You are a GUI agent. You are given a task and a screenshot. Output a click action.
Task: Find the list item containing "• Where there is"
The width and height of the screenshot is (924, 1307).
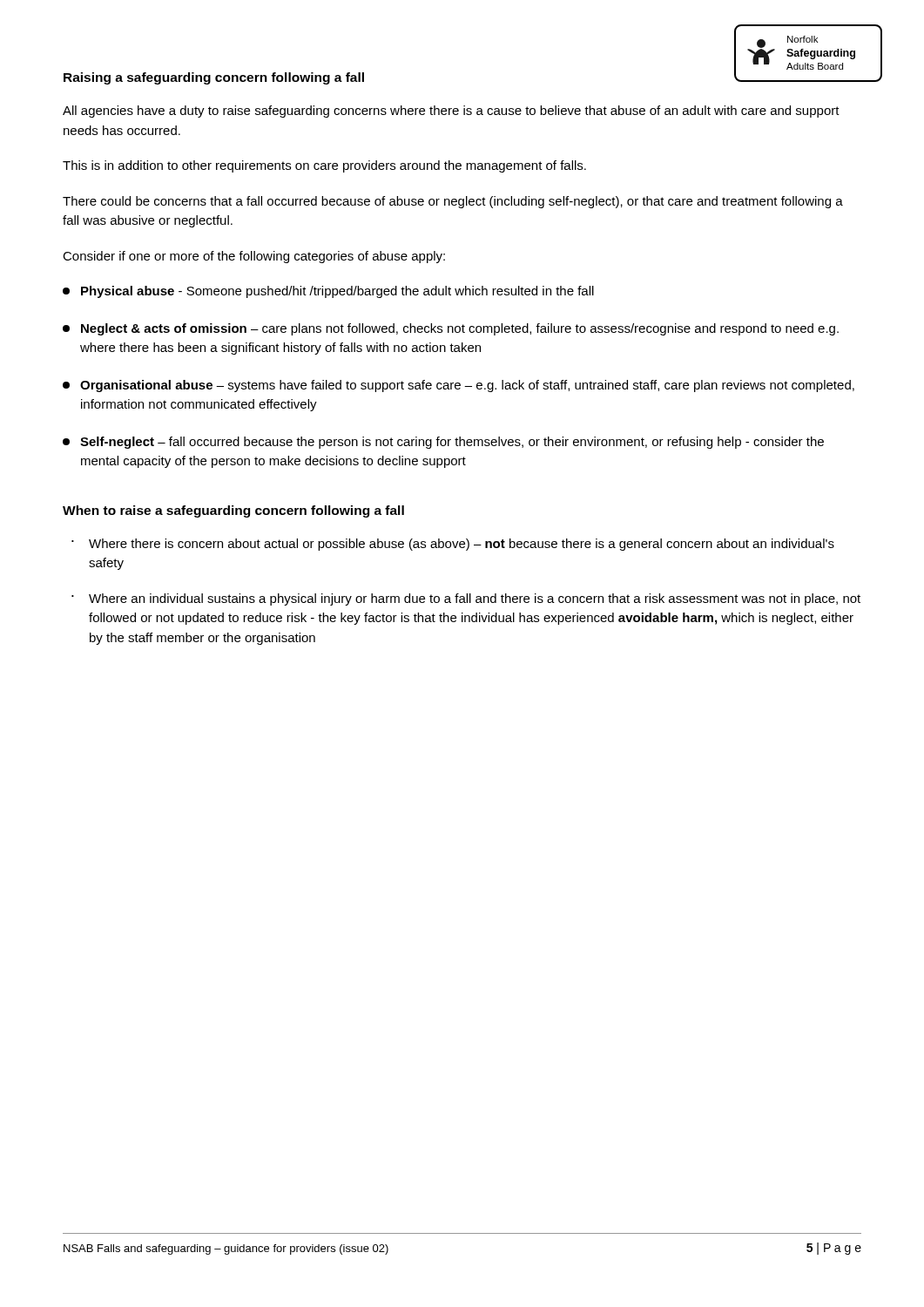[x=466, y=553]
